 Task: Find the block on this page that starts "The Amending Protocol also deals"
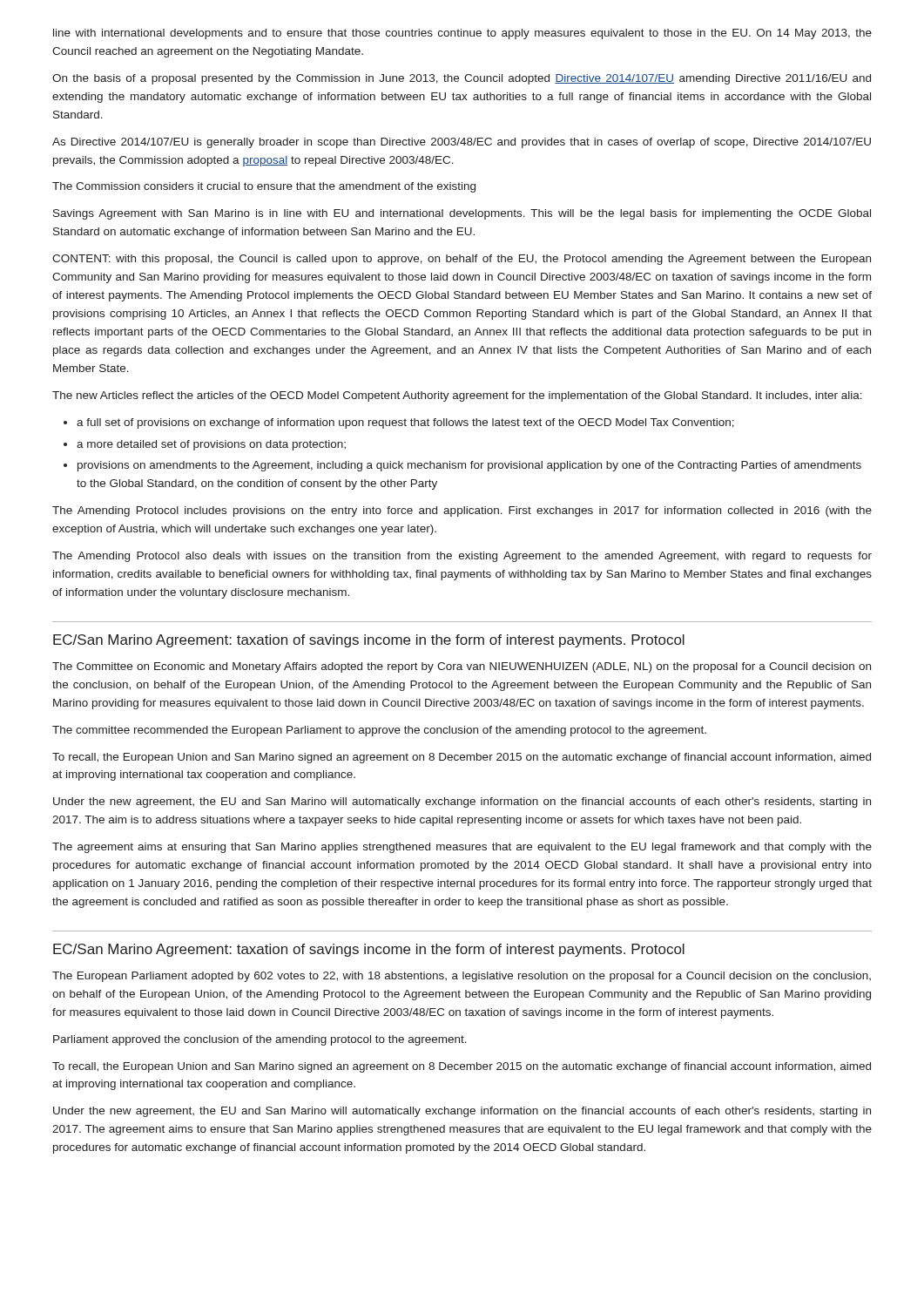pyautogui.click(x=462, y=575)
